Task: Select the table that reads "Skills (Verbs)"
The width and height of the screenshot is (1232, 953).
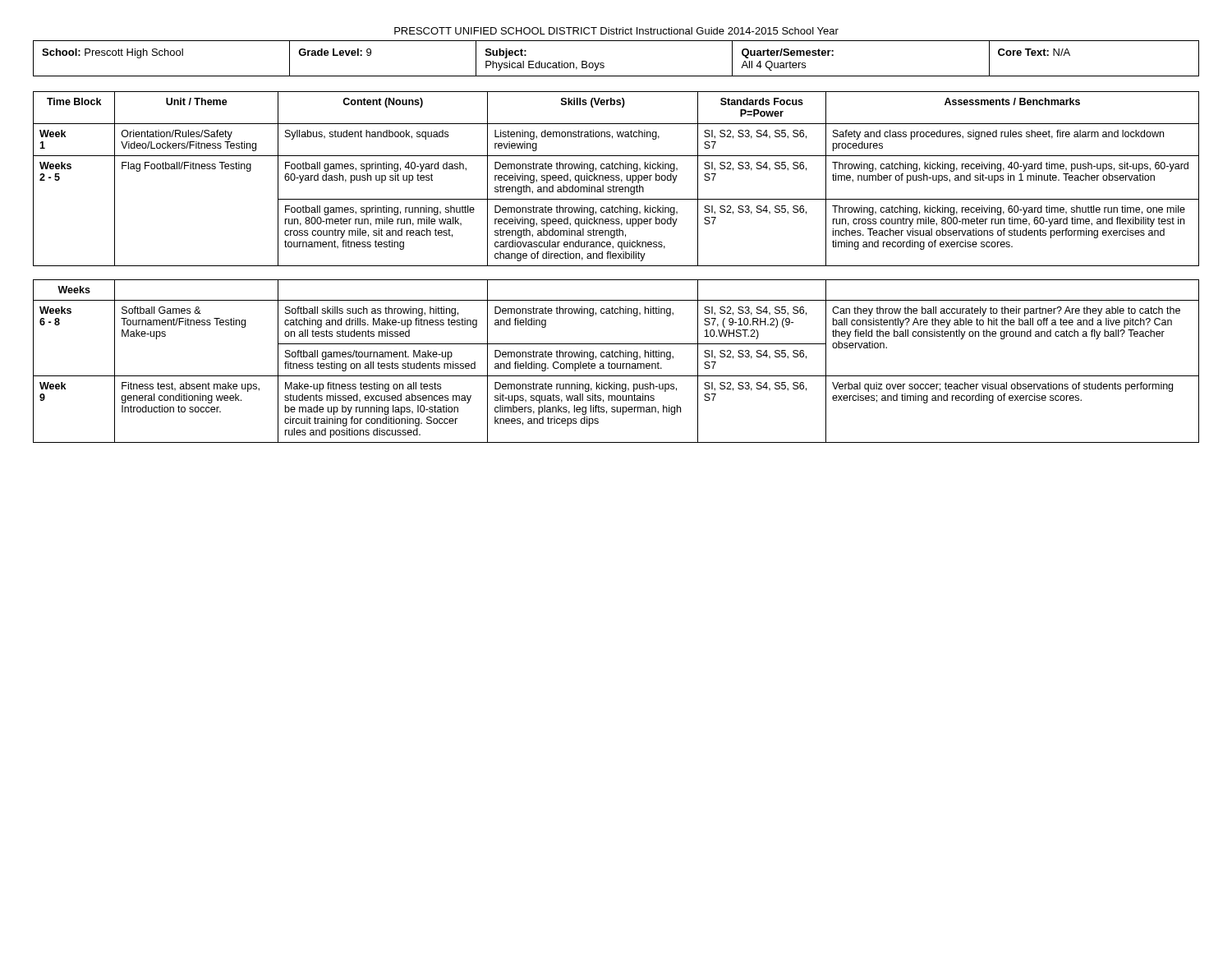Action: [616, 179]
